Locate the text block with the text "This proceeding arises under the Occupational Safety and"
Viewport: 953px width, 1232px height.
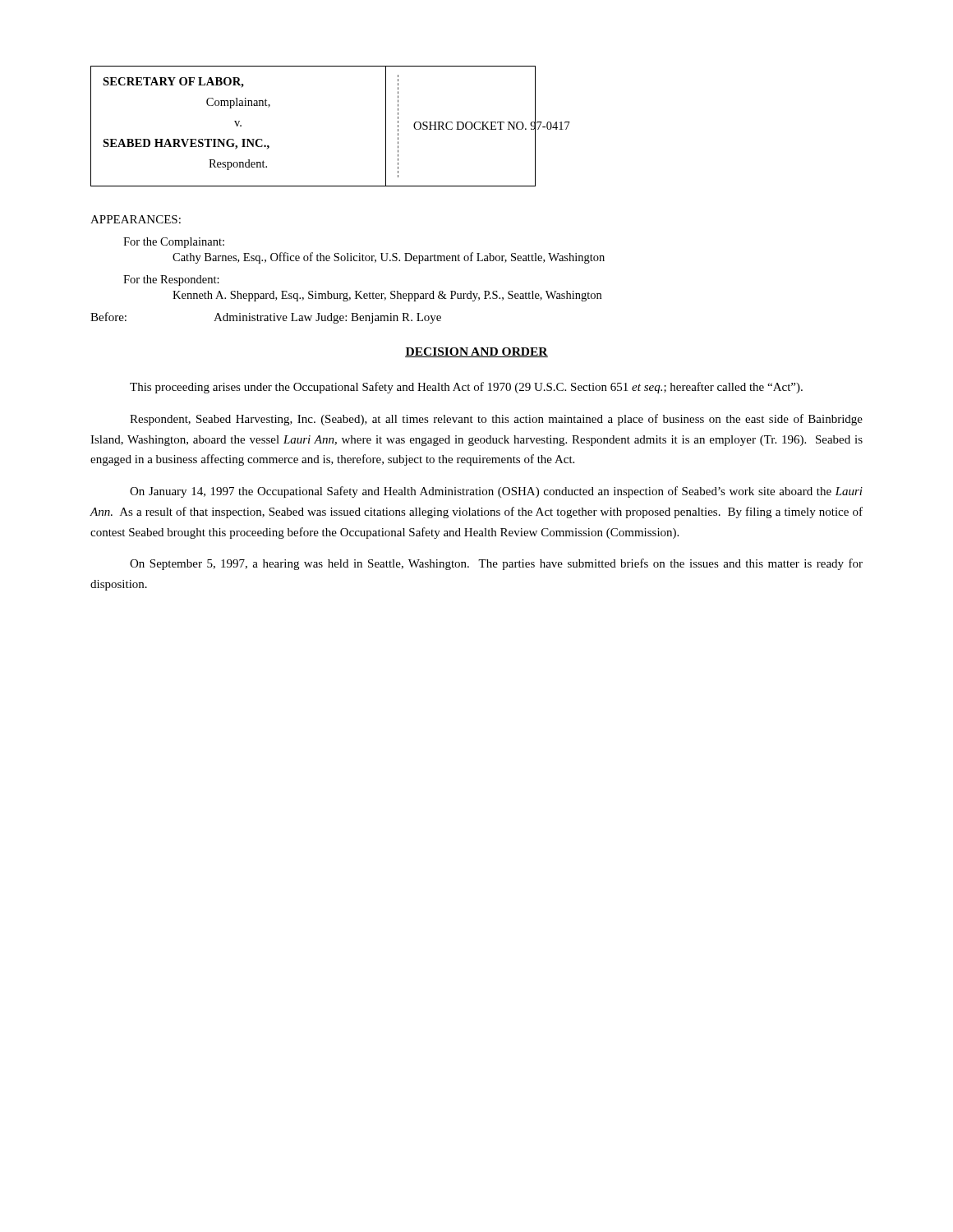pyautogui.click(x=467, y=387)
